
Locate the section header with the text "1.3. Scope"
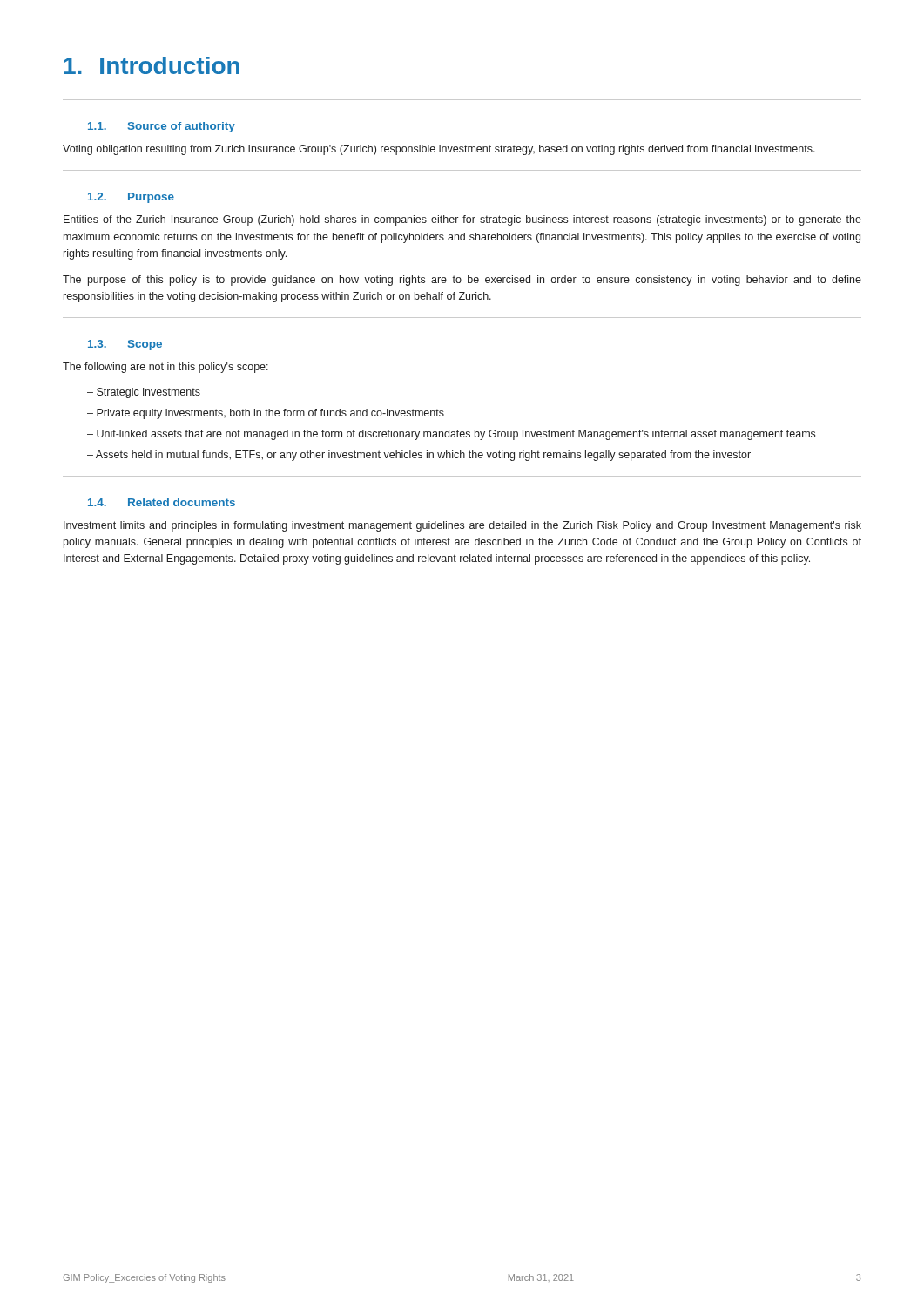point(125,345)
